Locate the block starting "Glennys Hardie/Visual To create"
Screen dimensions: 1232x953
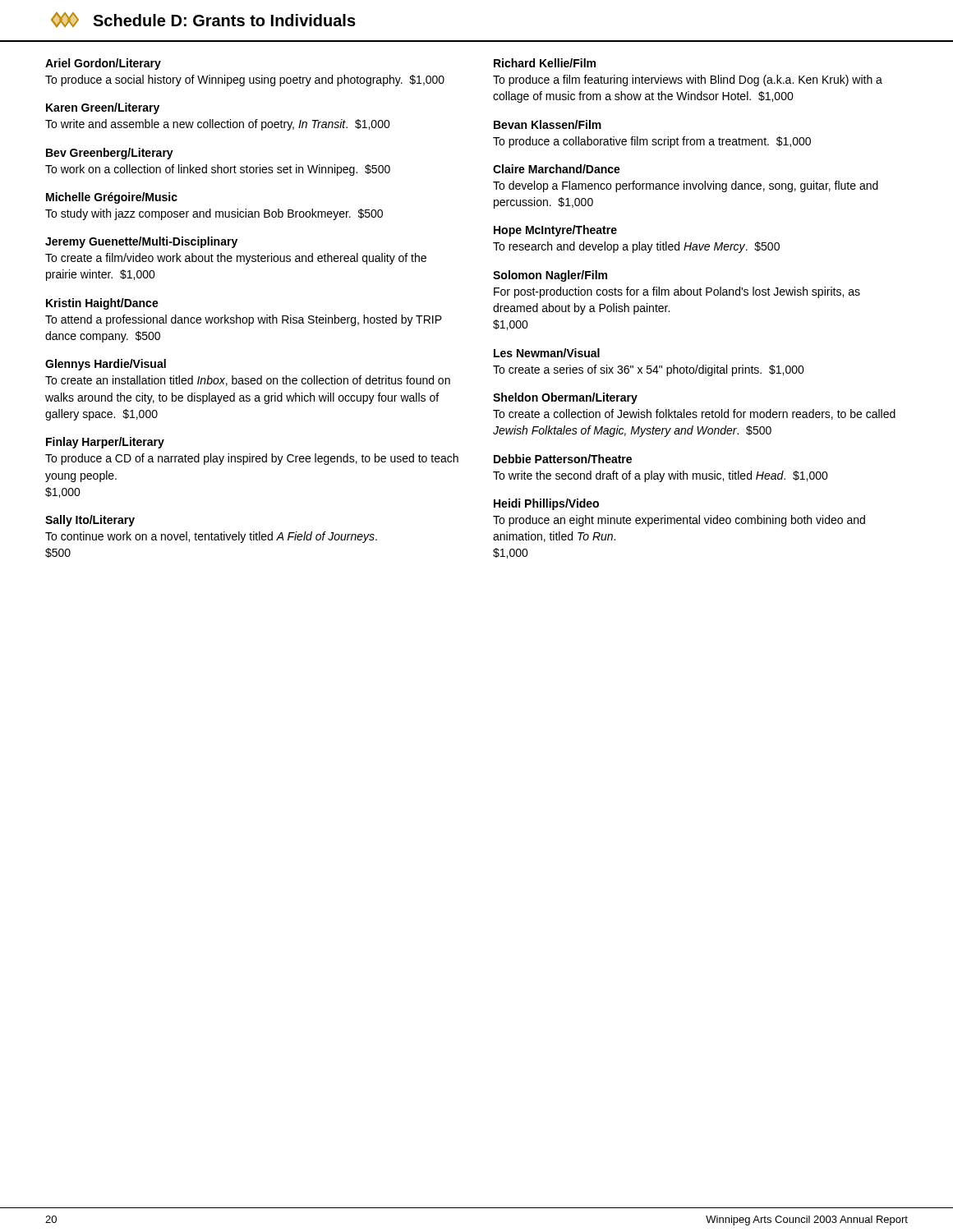(x=253, y=390)
